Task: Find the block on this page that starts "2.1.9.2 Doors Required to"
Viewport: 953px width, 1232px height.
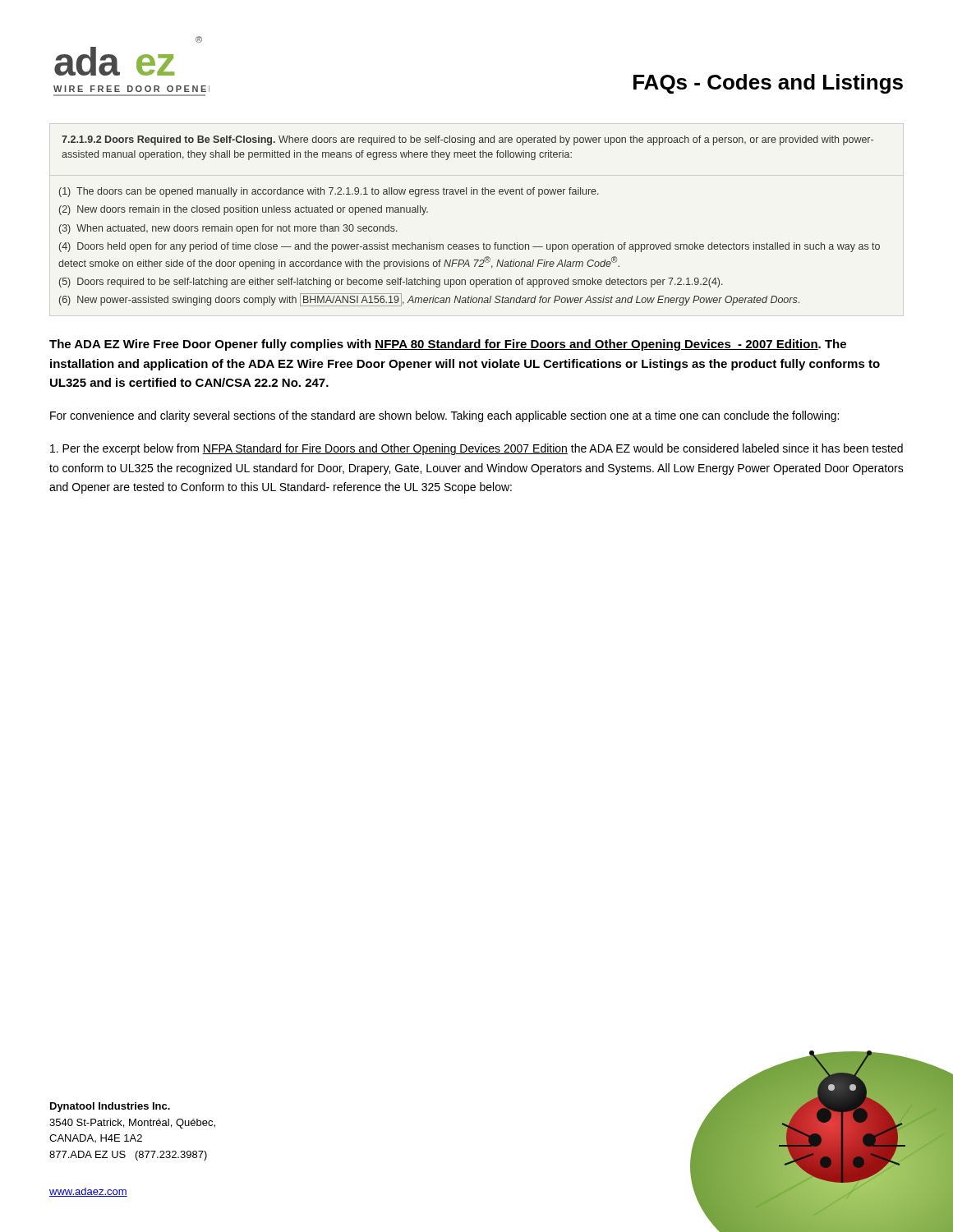Action: click(476, 147)
